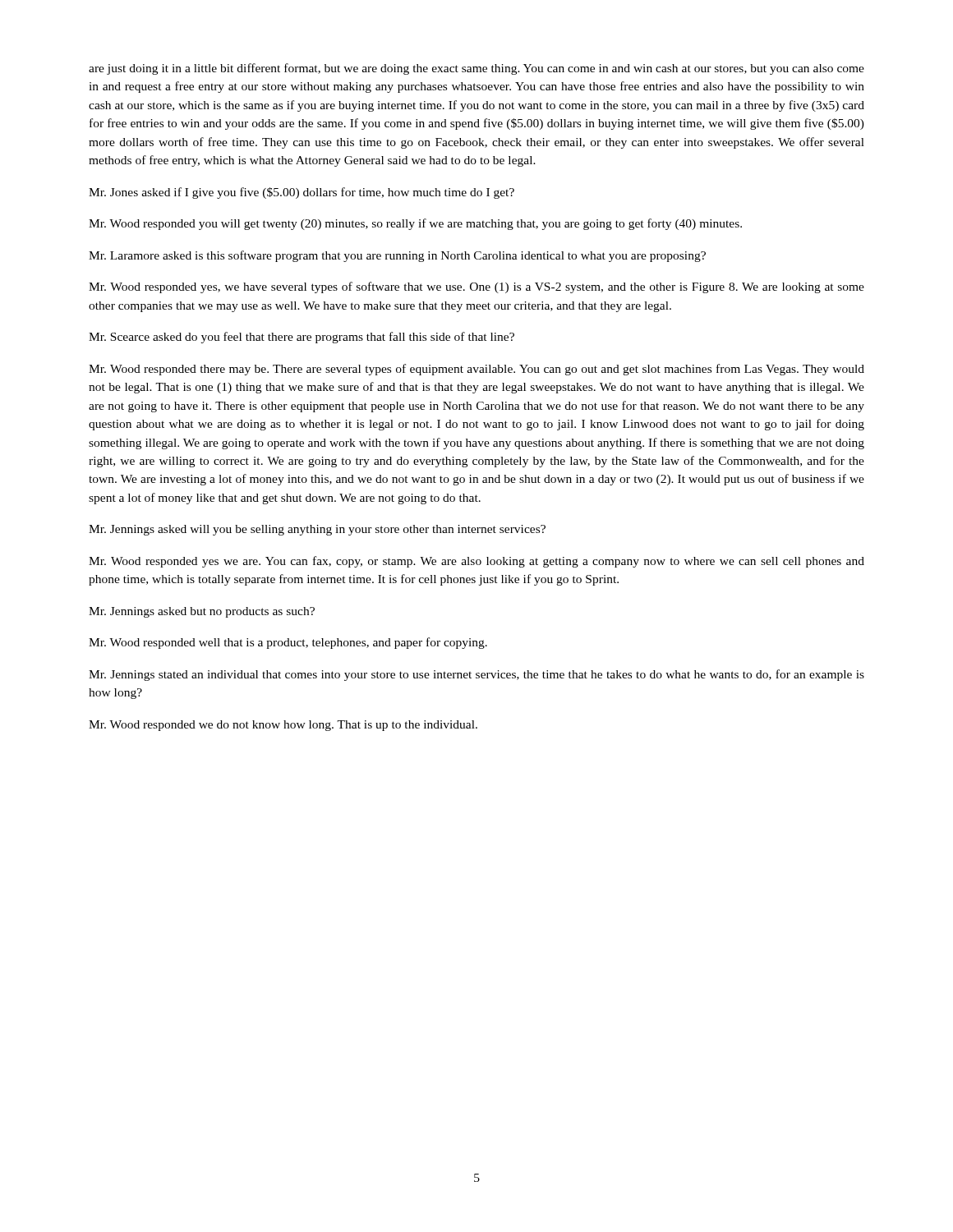This screenshot has width=953, height=1232.
Task: Find the element starting "Mr. Wood responded yes we are. You can"
Action: tap(476, 570)
